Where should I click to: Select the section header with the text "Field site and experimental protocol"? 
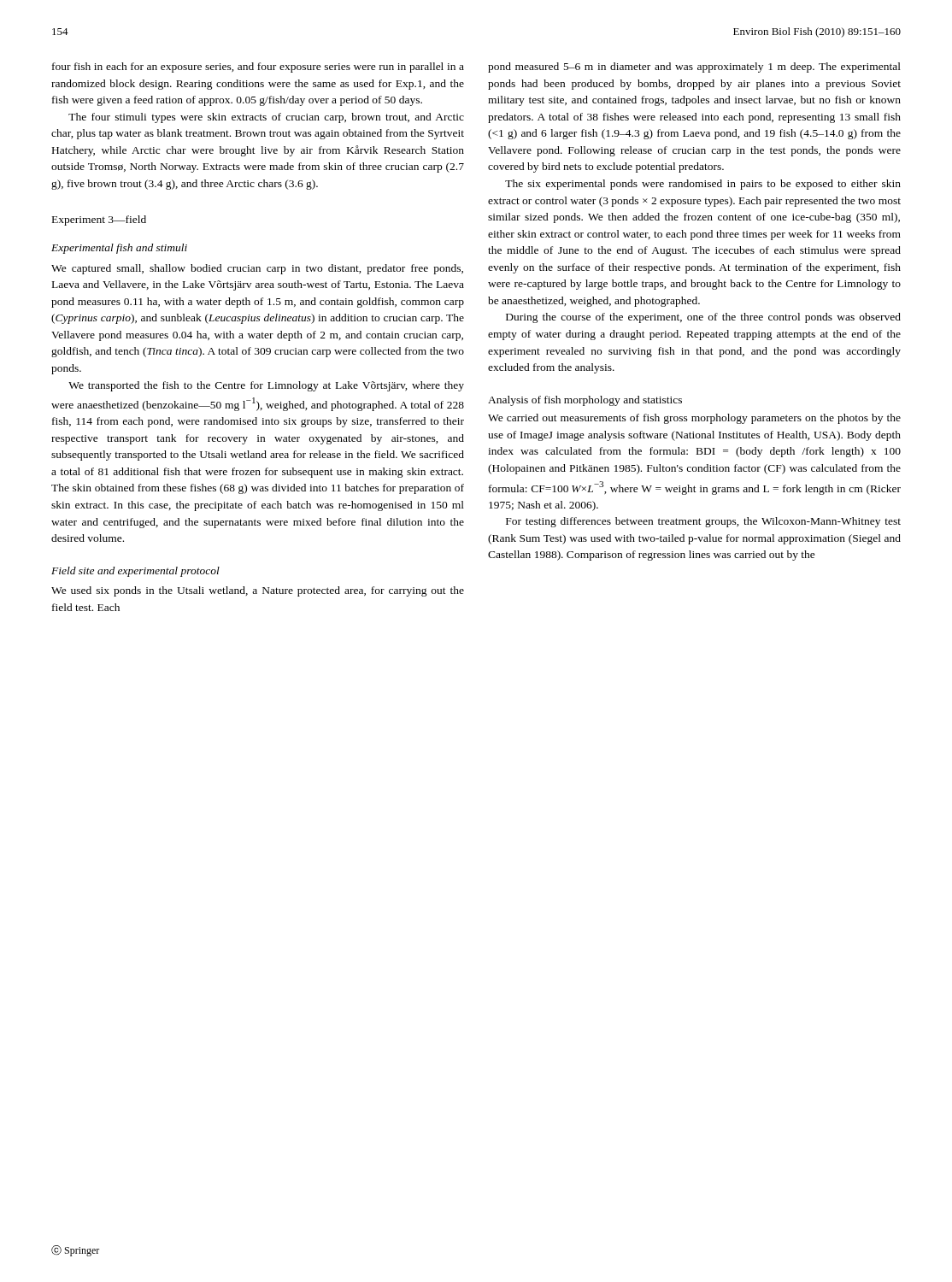[135, 570]
